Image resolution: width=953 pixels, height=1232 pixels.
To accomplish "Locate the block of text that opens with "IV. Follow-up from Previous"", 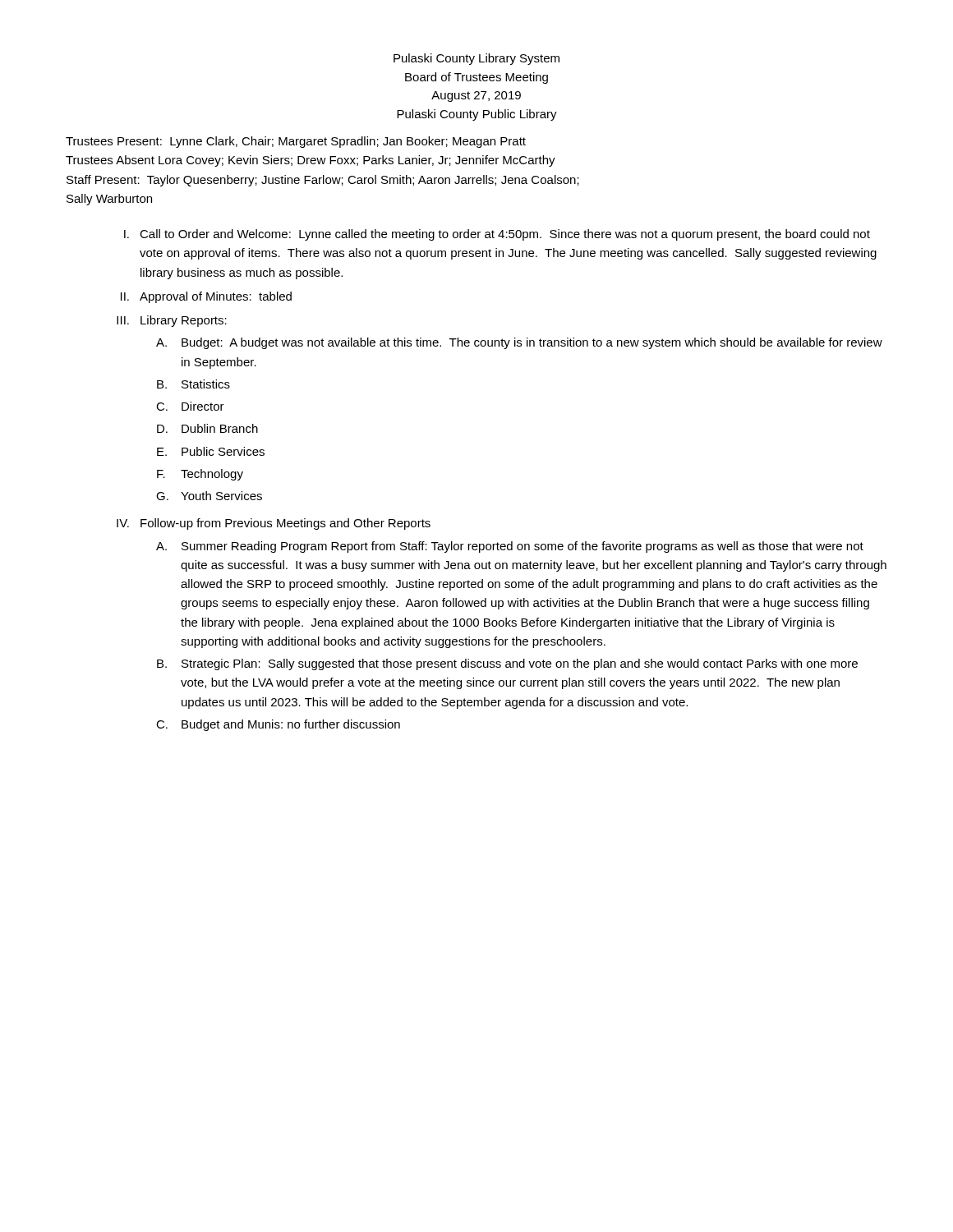I will coord(493,625).
